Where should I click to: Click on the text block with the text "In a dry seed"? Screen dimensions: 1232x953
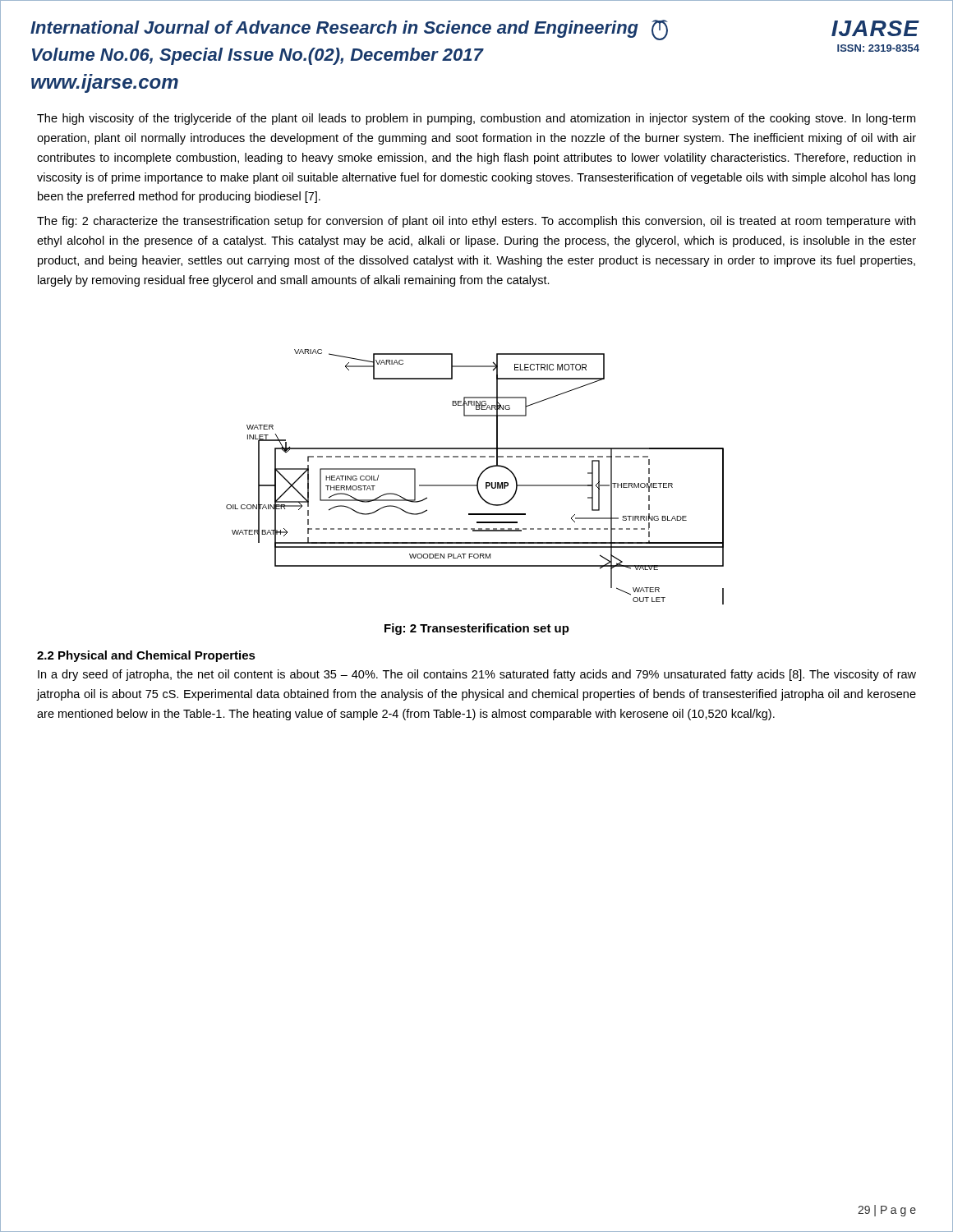(x=476, y=694)
